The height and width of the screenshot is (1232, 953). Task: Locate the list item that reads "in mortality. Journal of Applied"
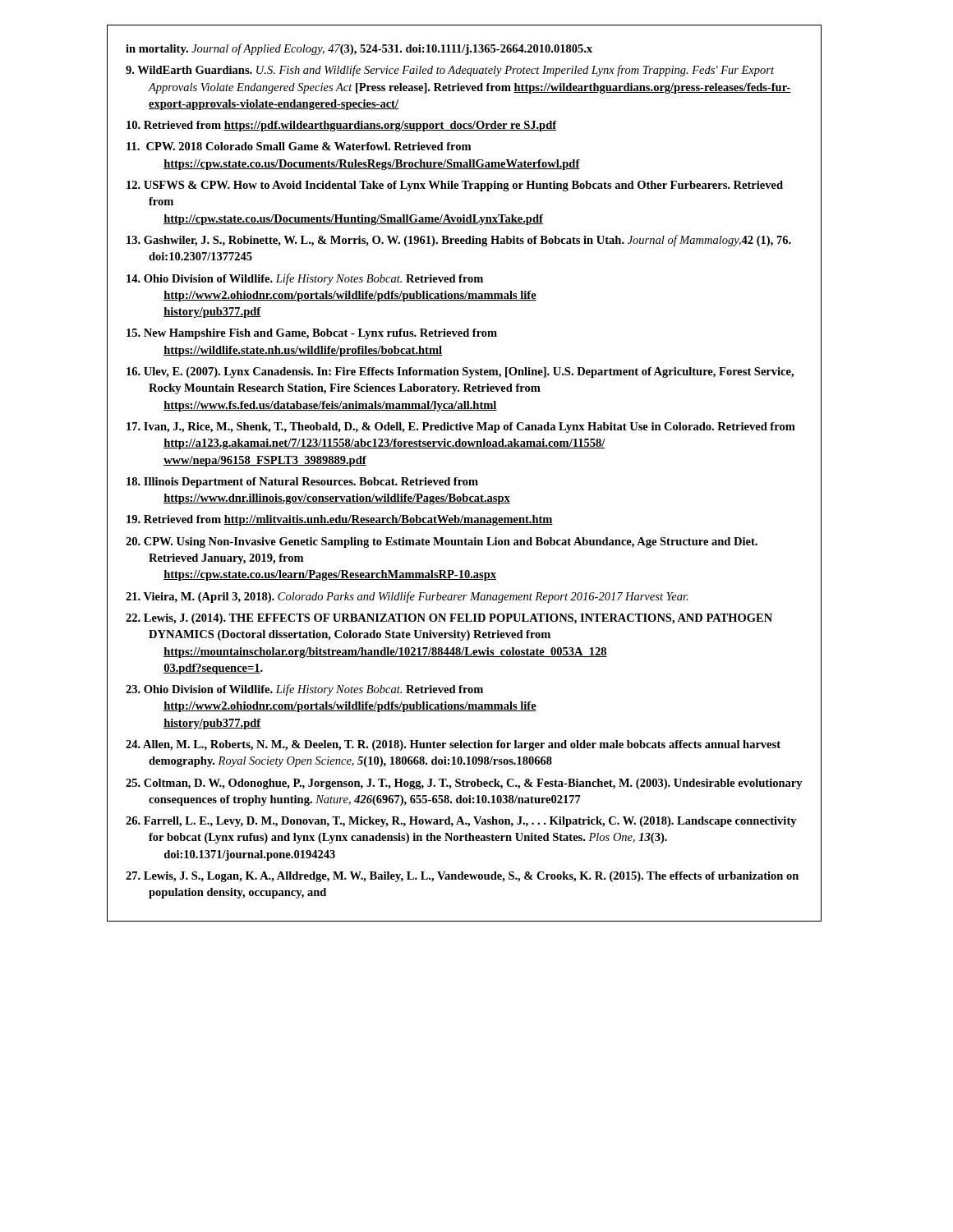coord(359,48)
